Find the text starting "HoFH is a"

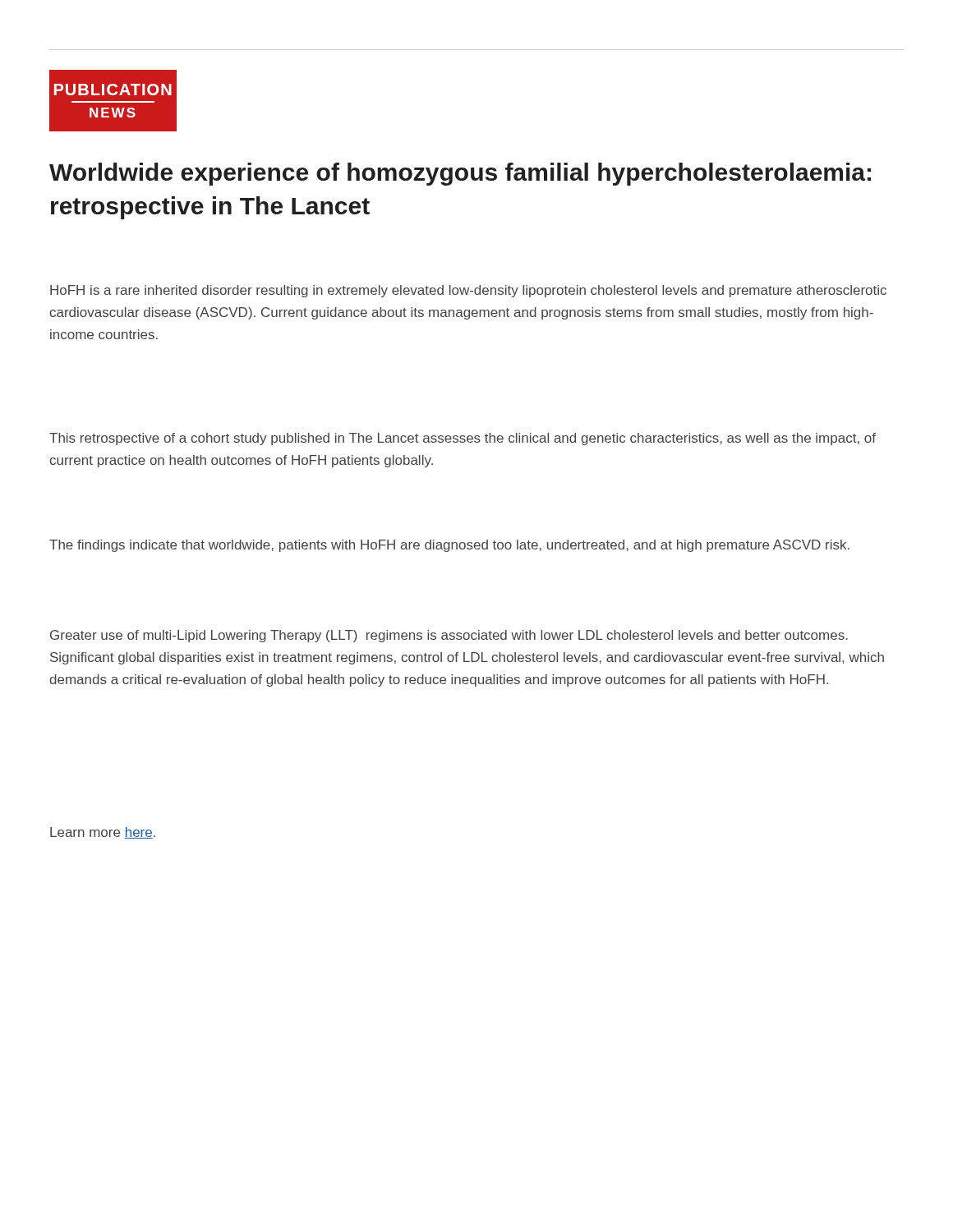click(x=468, y=313)
